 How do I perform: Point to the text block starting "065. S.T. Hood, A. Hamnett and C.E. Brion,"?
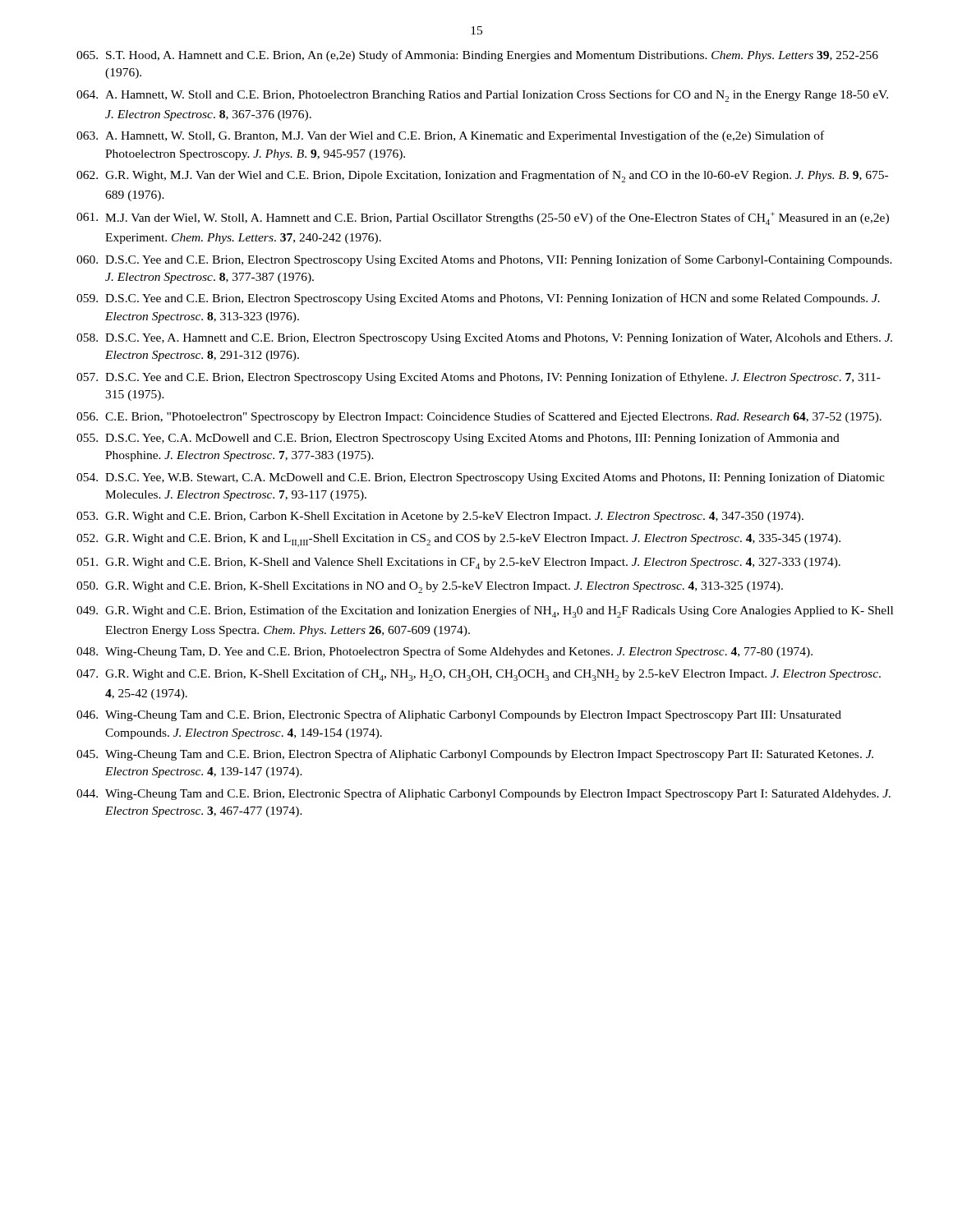point(476,64)
